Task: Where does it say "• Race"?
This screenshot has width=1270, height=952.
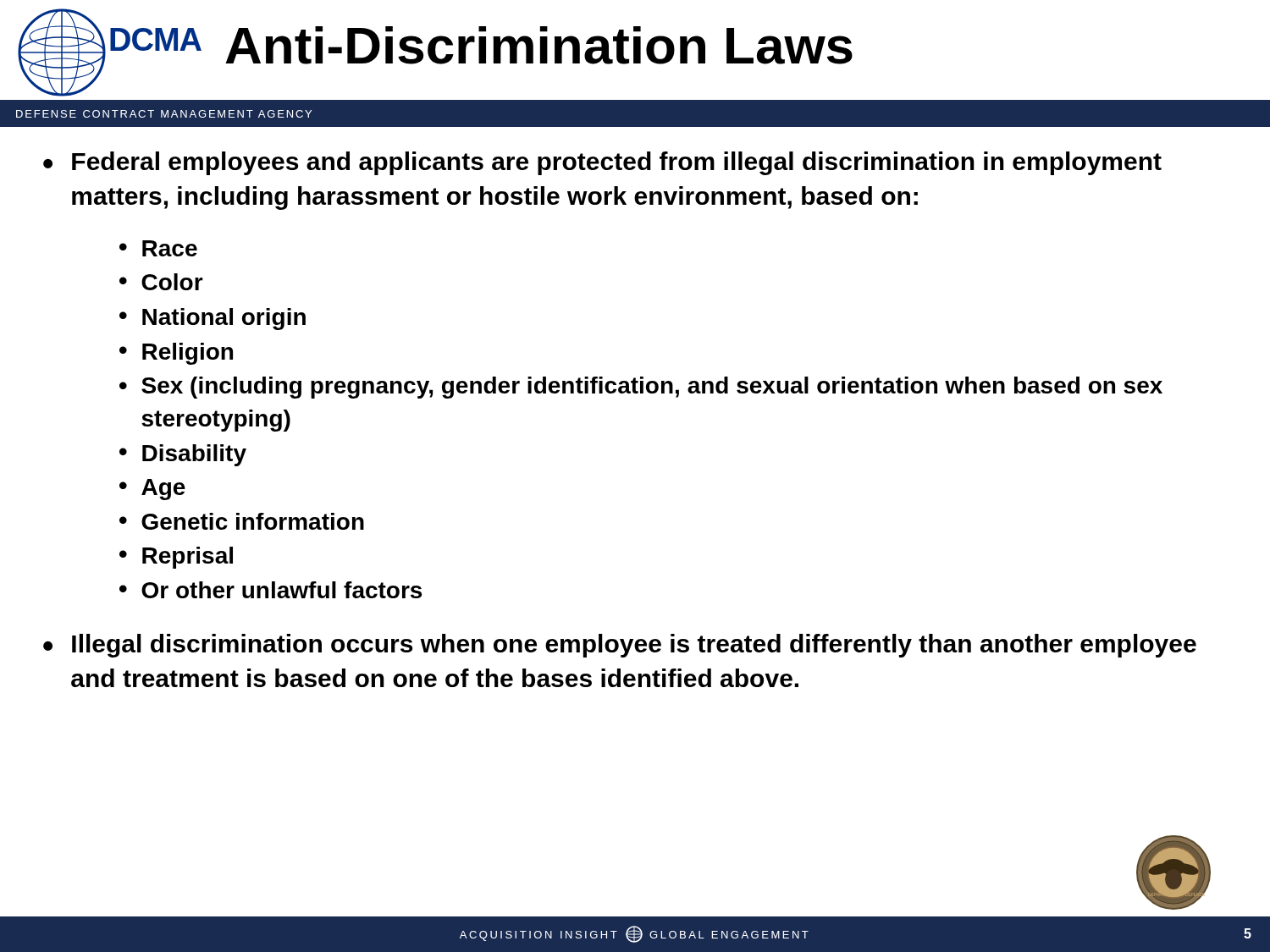Action: 158,249
